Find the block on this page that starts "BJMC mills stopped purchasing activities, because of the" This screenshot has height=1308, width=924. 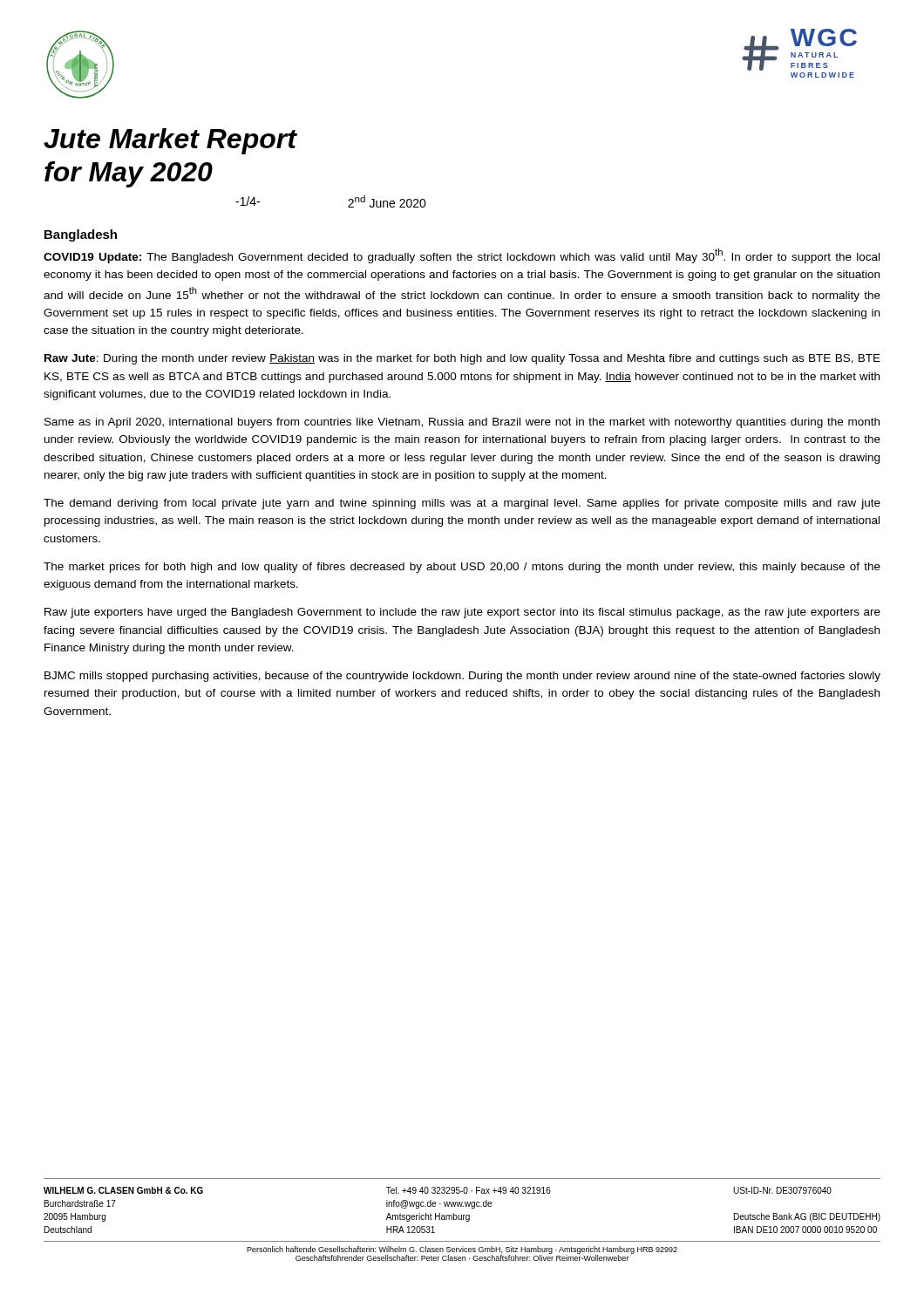(x=462, y=693)
